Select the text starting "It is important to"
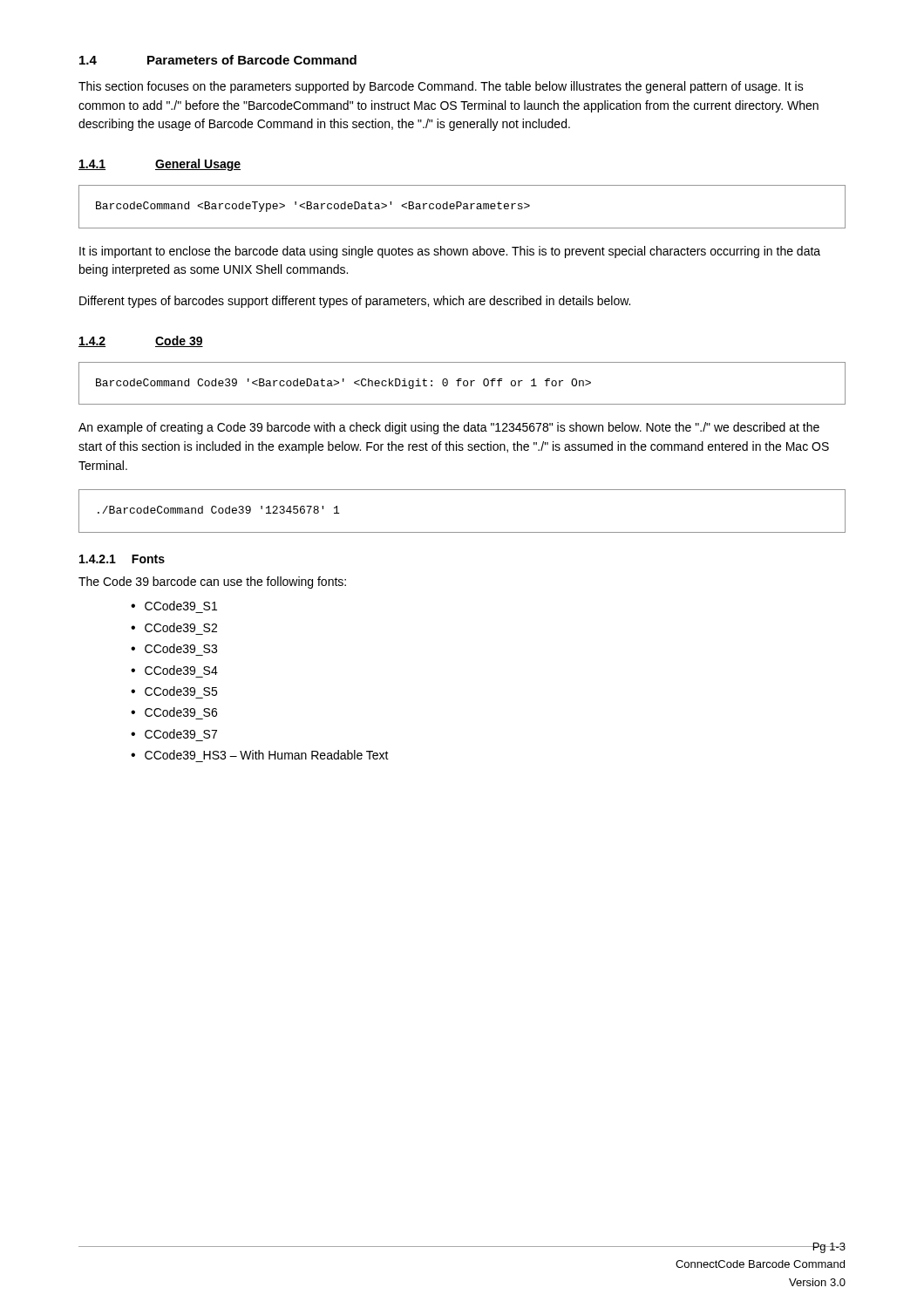The height and width of the screenshot is (1308, 924). pos(449,260)
